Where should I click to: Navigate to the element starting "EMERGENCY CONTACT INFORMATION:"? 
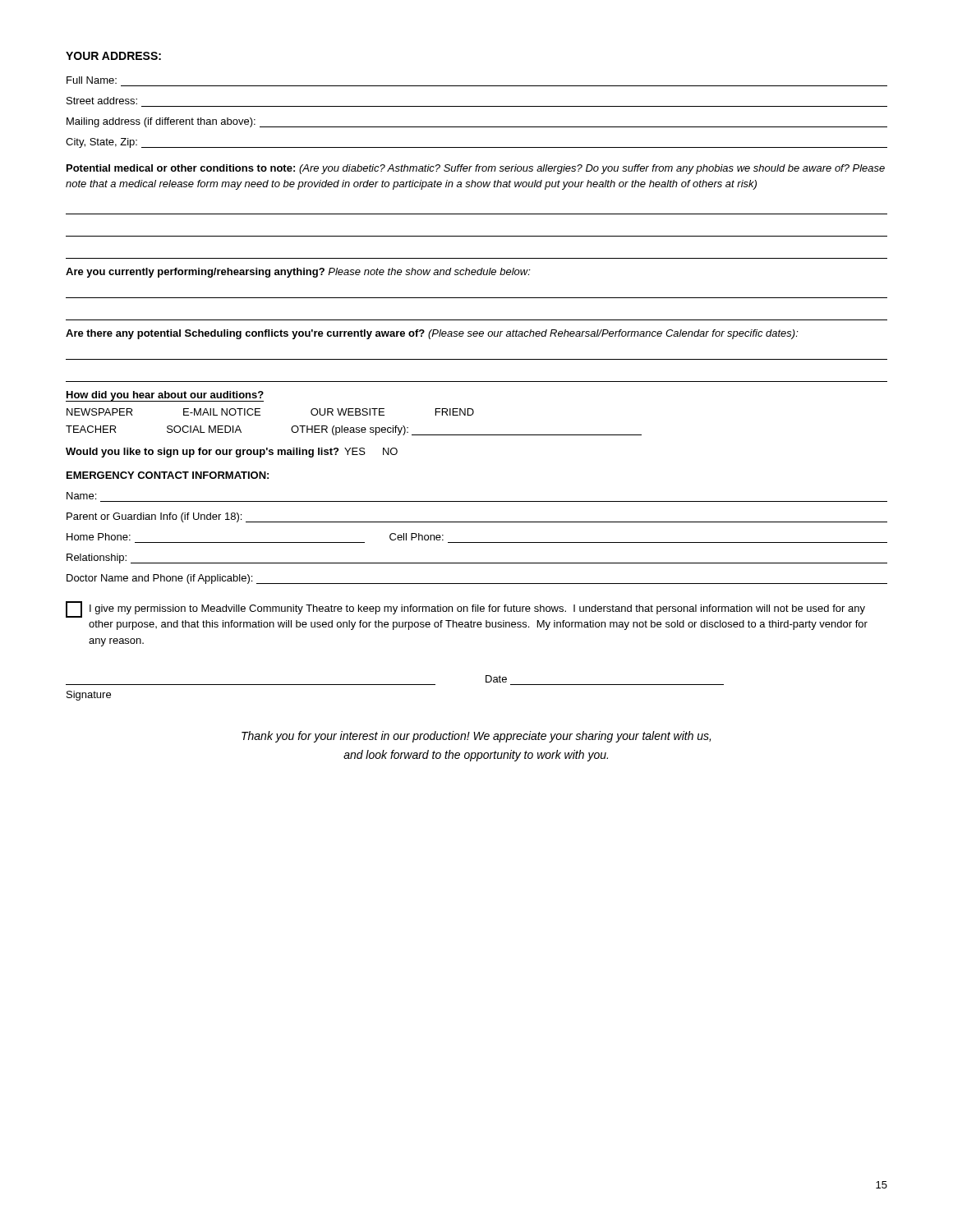point(168,475)
